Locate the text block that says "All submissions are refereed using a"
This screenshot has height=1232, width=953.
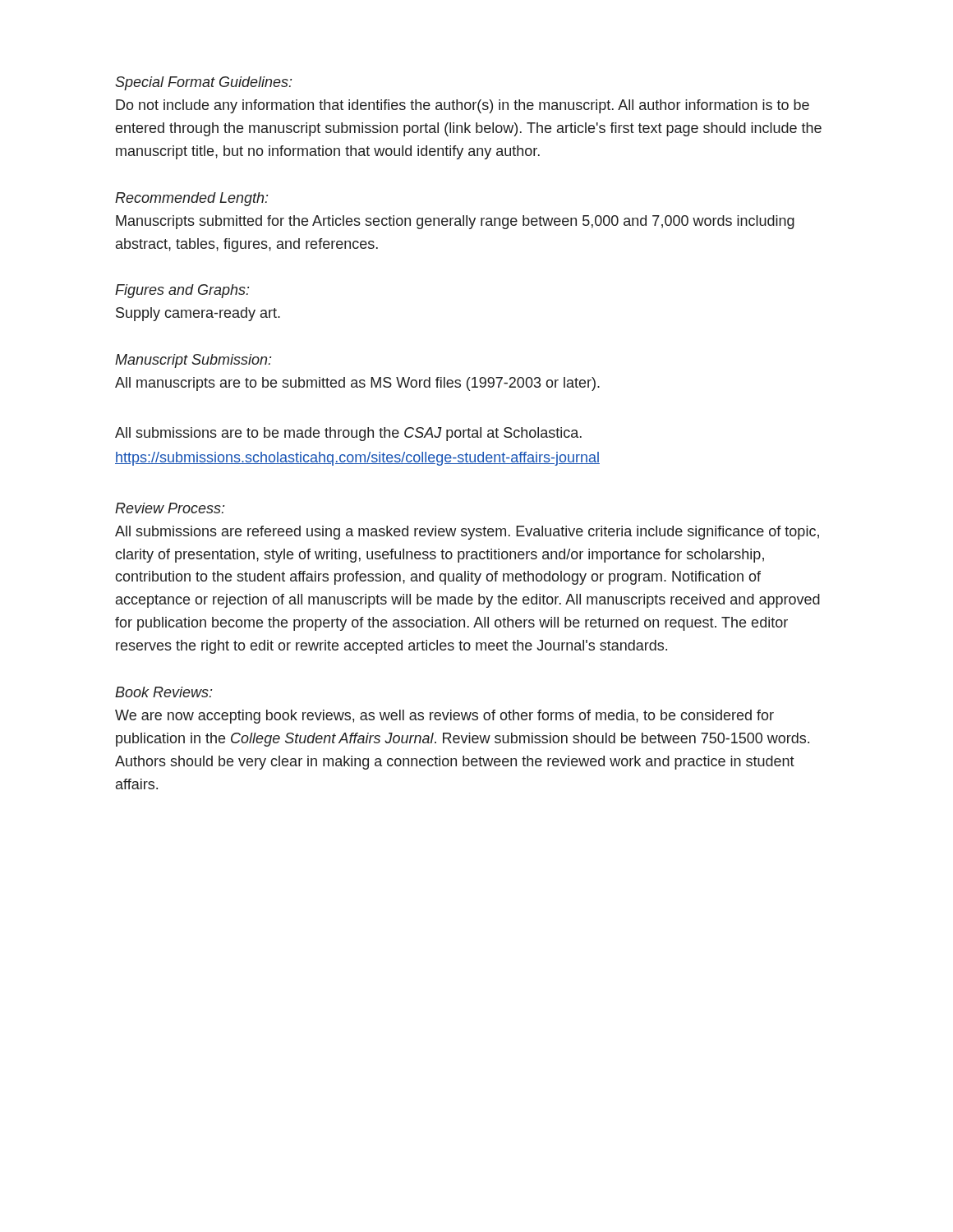pos(468,588)
